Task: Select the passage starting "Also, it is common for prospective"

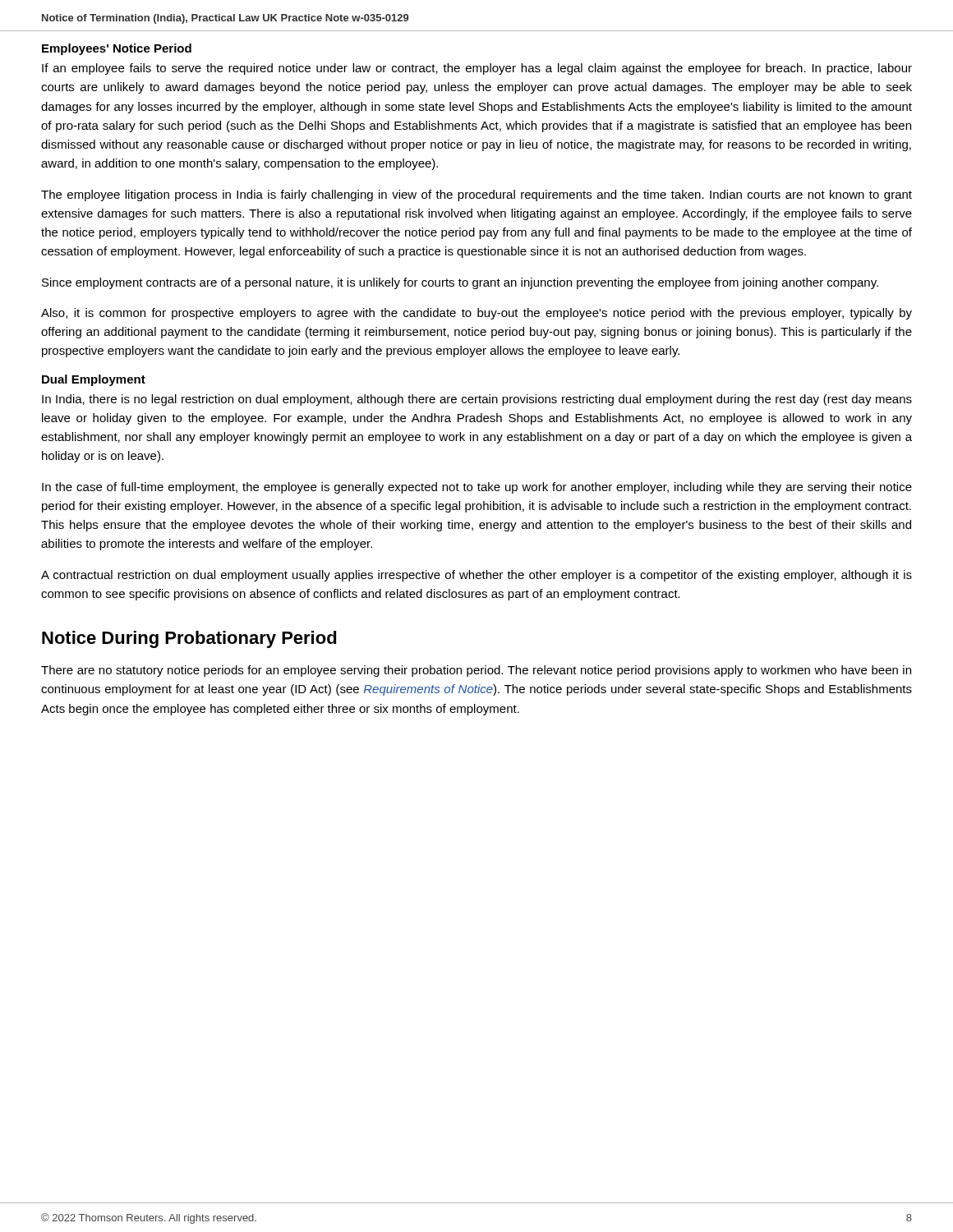Action: click(x=476, y=331)
